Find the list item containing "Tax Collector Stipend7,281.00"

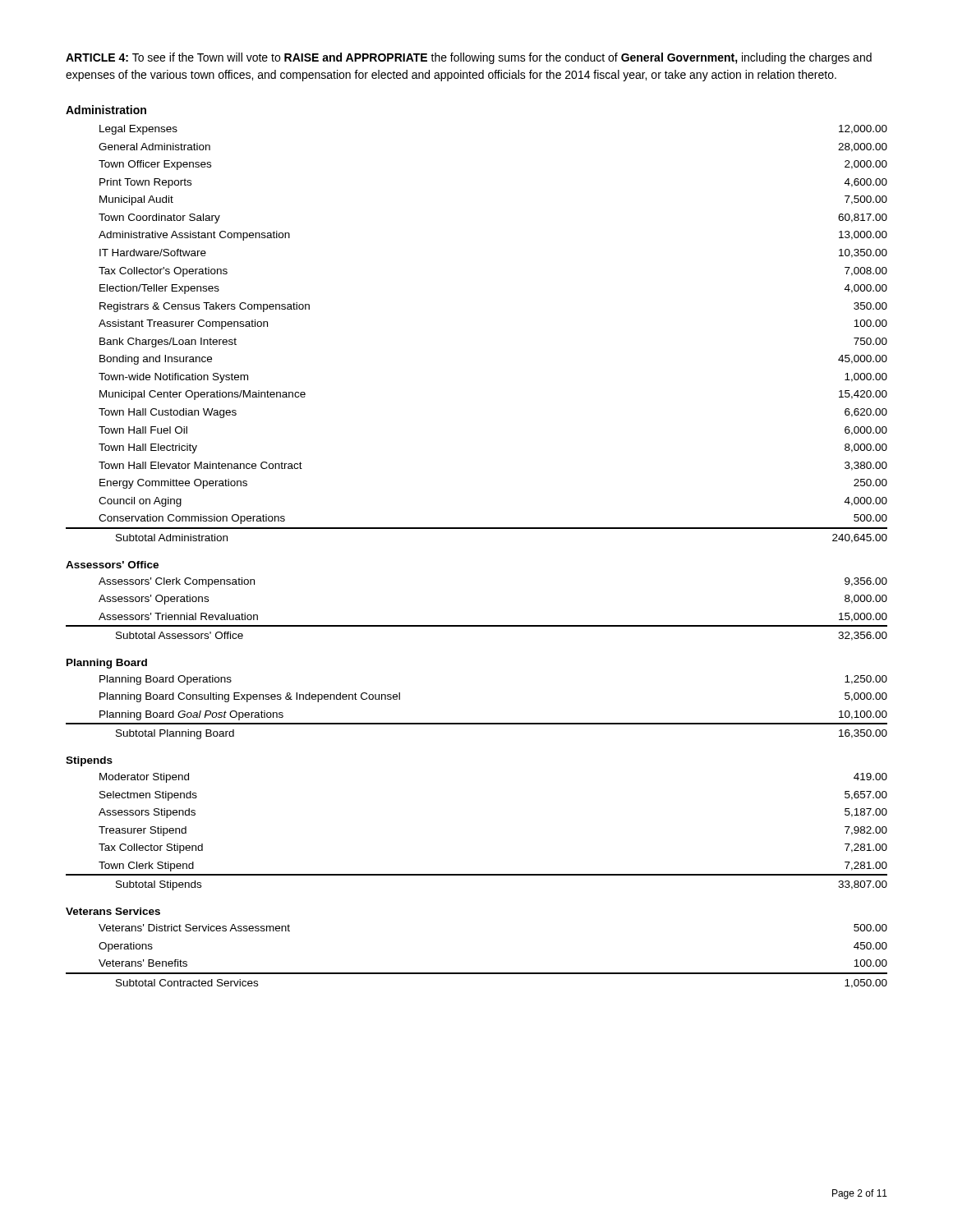(x=152, y=848)
